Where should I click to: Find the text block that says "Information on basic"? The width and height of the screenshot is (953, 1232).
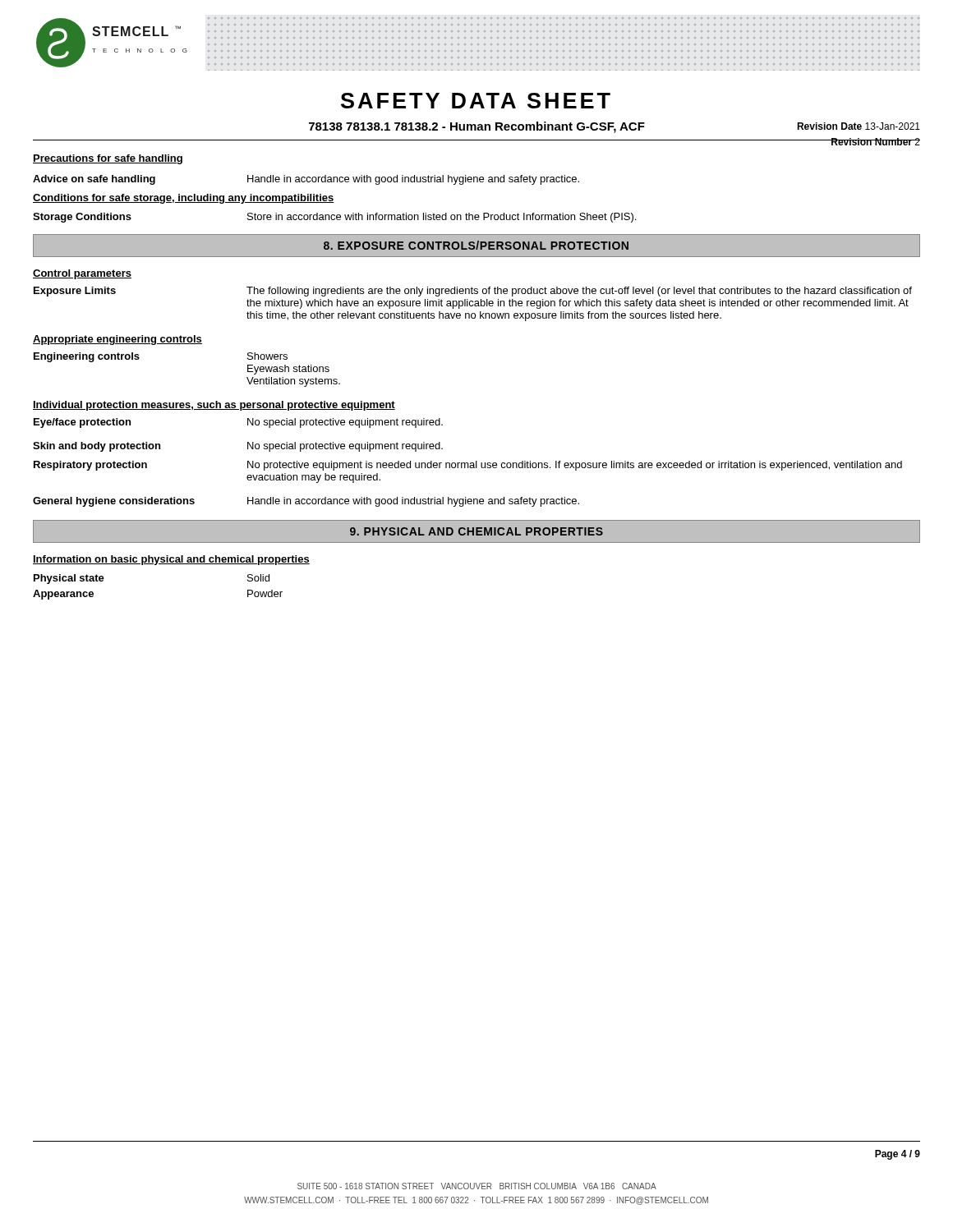[171, 559]
